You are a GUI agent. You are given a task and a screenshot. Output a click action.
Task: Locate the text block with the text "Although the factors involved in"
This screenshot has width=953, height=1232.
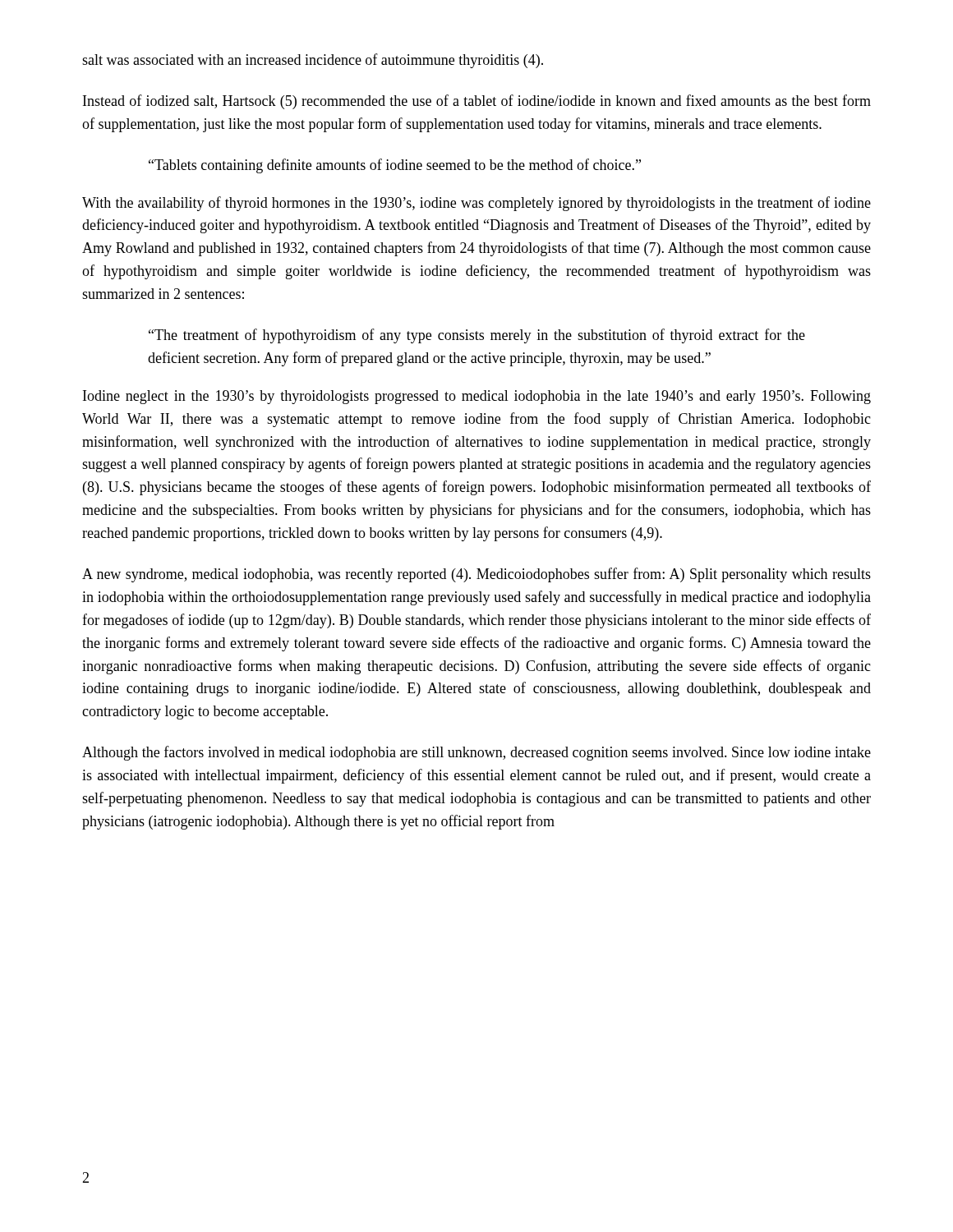tap(476, 787)
